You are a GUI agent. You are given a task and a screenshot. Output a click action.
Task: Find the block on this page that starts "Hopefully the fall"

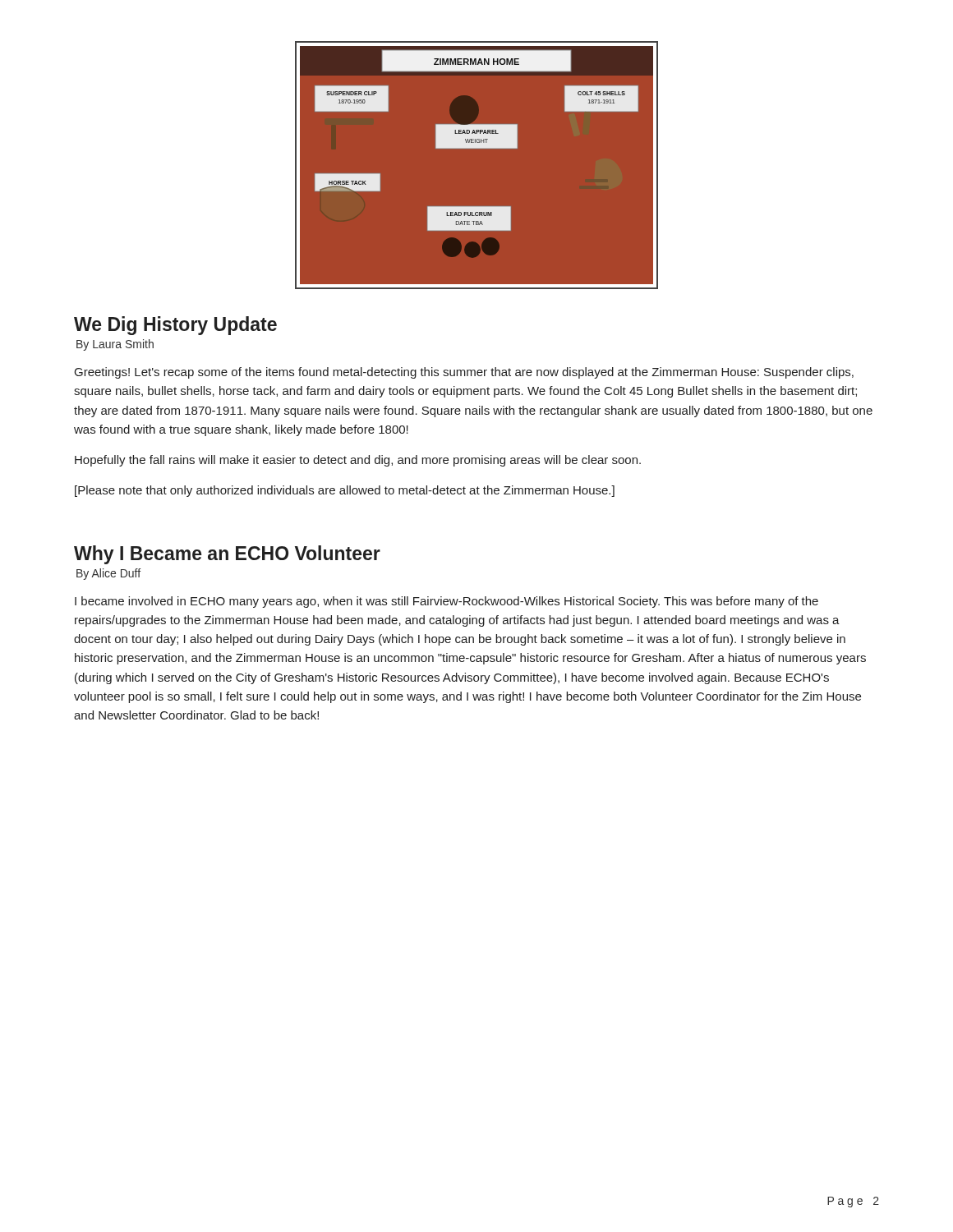tap(358, 460)
